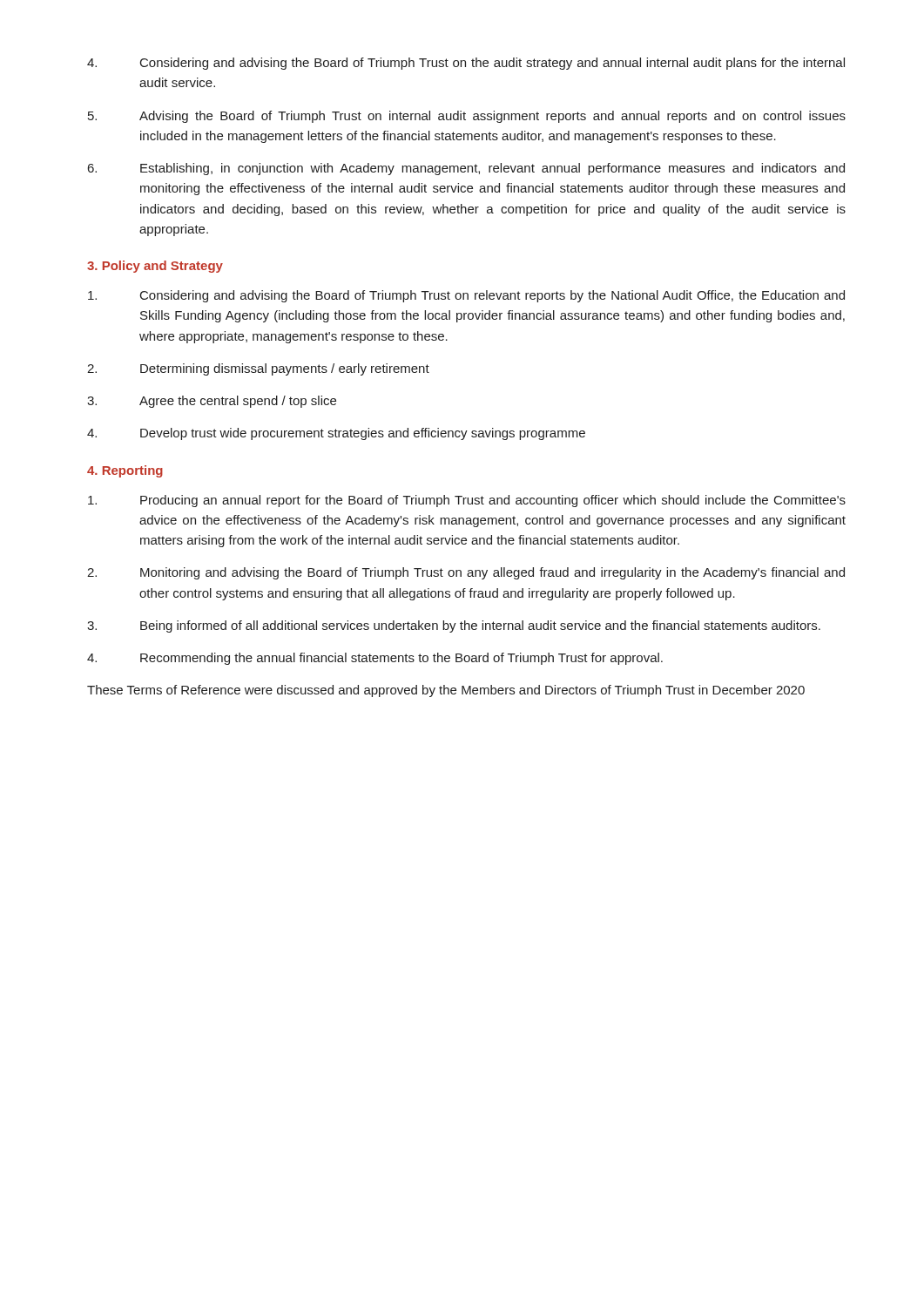Locate the region starting "Considering and advising the Board of"
This screenshot has height=1307, width=924.
[x=466, y=315]
